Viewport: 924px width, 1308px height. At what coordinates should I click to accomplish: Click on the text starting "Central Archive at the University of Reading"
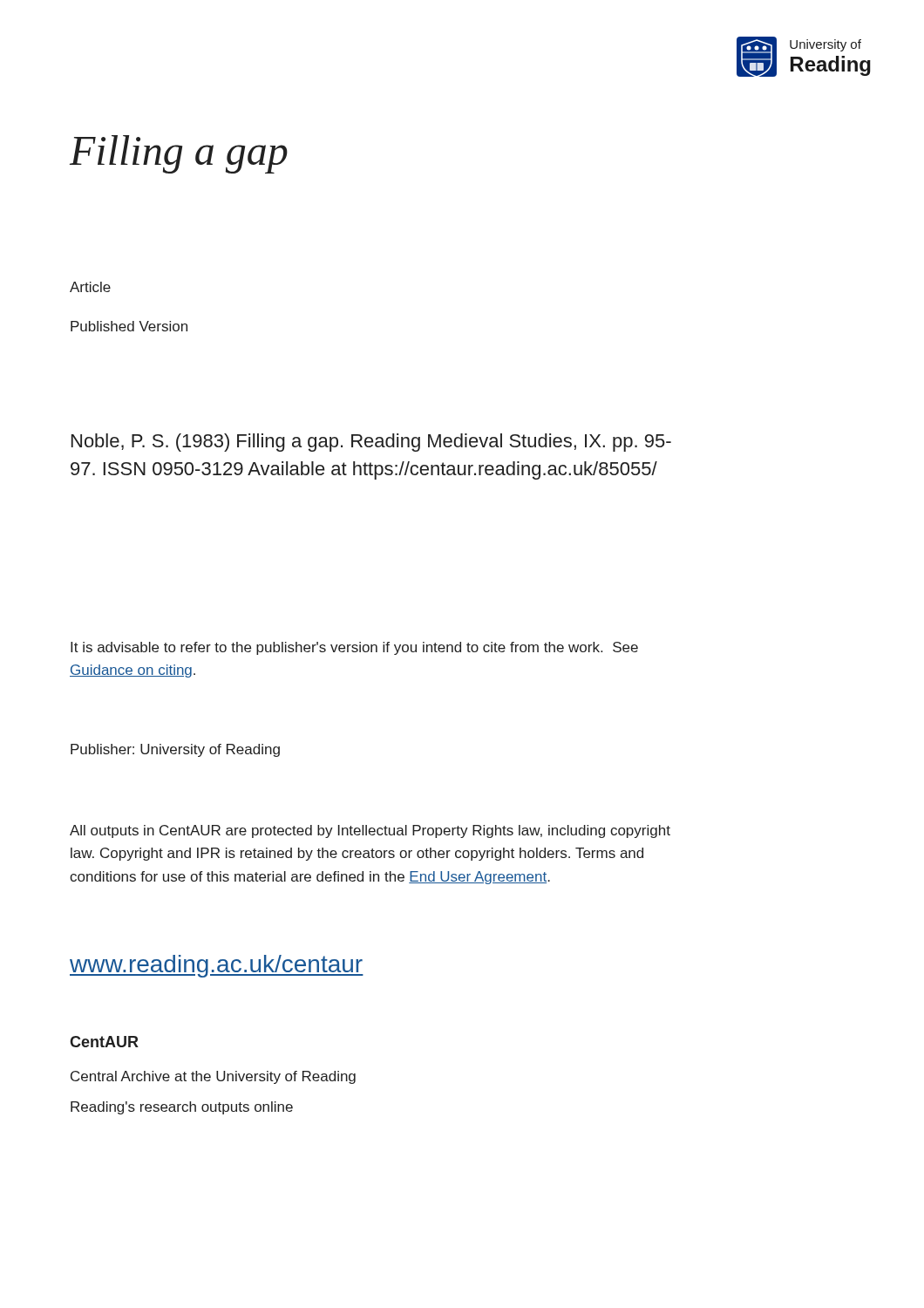tap(213, 1076)
